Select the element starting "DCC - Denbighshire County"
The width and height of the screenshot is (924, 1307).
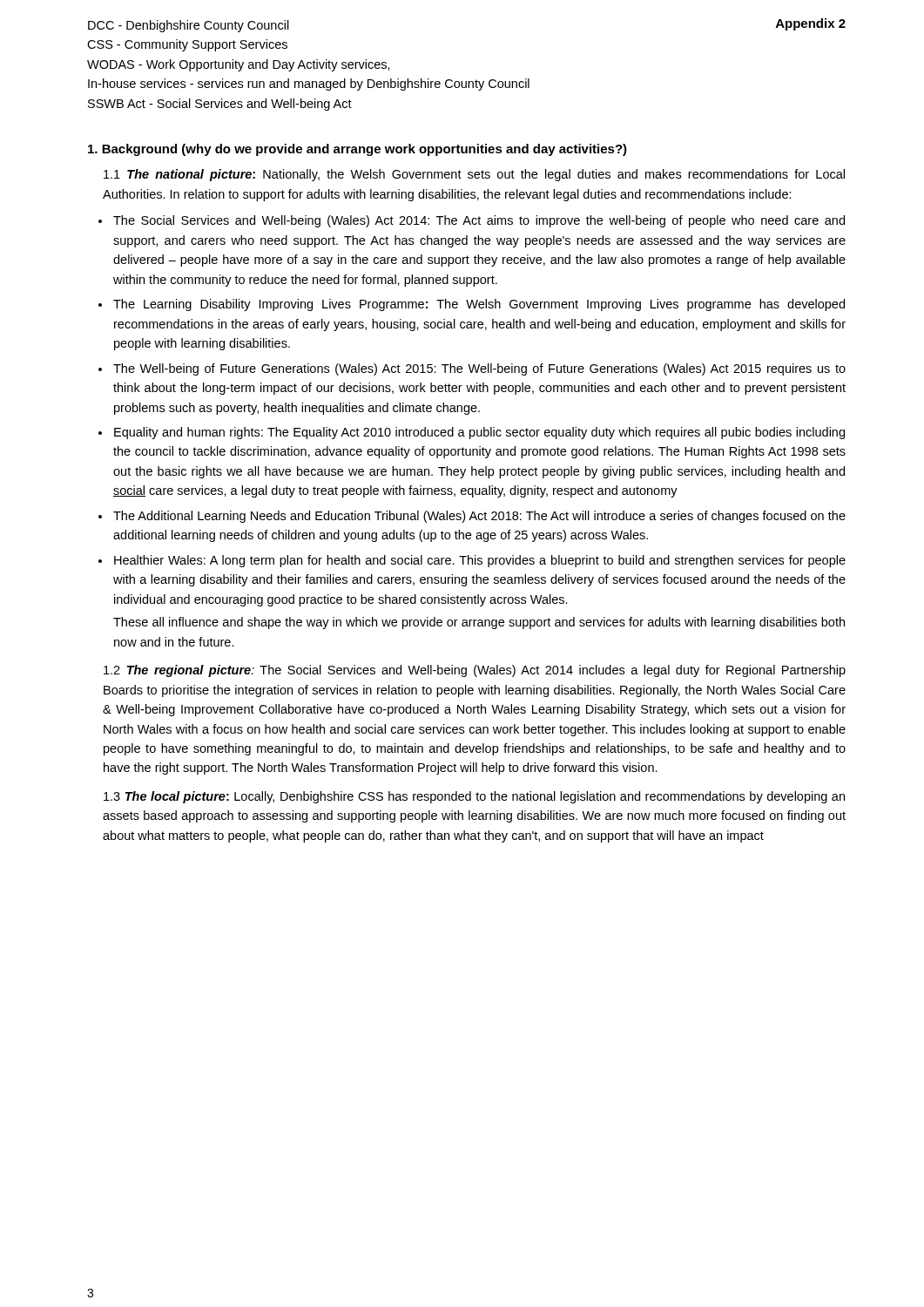click(309, 64)
